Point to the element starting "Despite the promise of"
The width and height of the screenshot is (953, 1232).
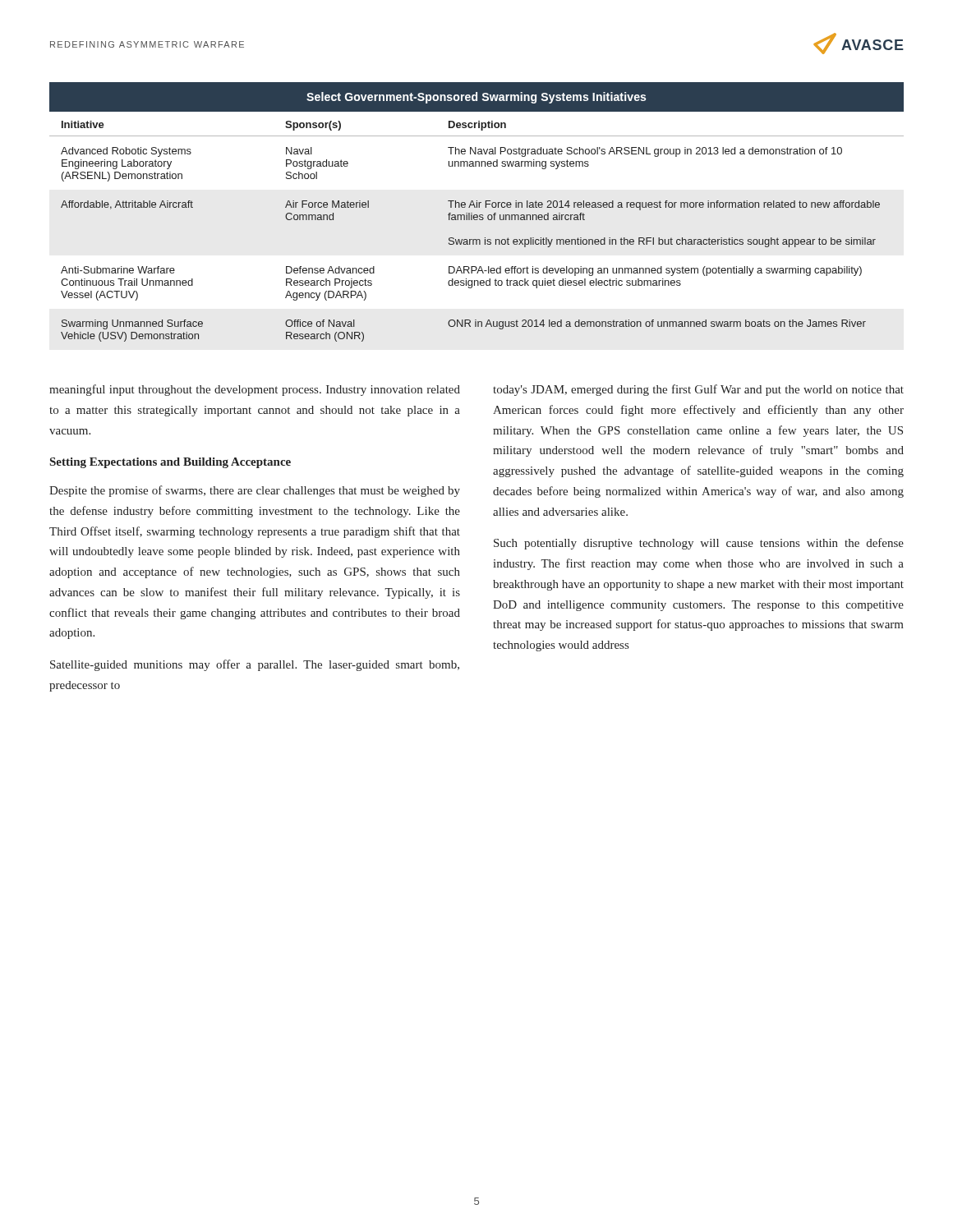point(255,561)
